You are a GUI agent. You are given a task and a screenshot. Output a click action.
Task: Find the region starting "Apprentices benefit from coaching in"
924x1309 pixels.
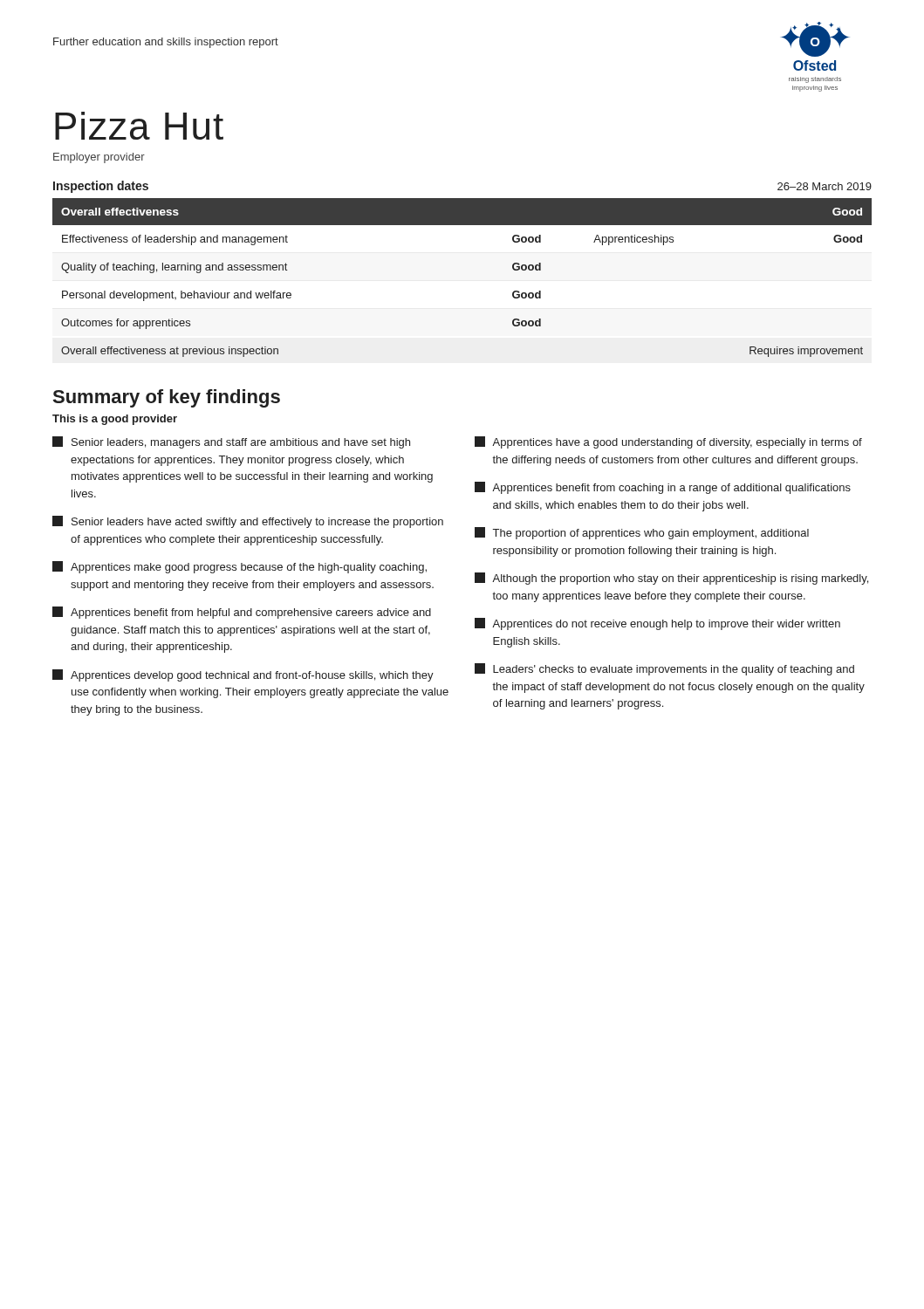tap(673, 496)
